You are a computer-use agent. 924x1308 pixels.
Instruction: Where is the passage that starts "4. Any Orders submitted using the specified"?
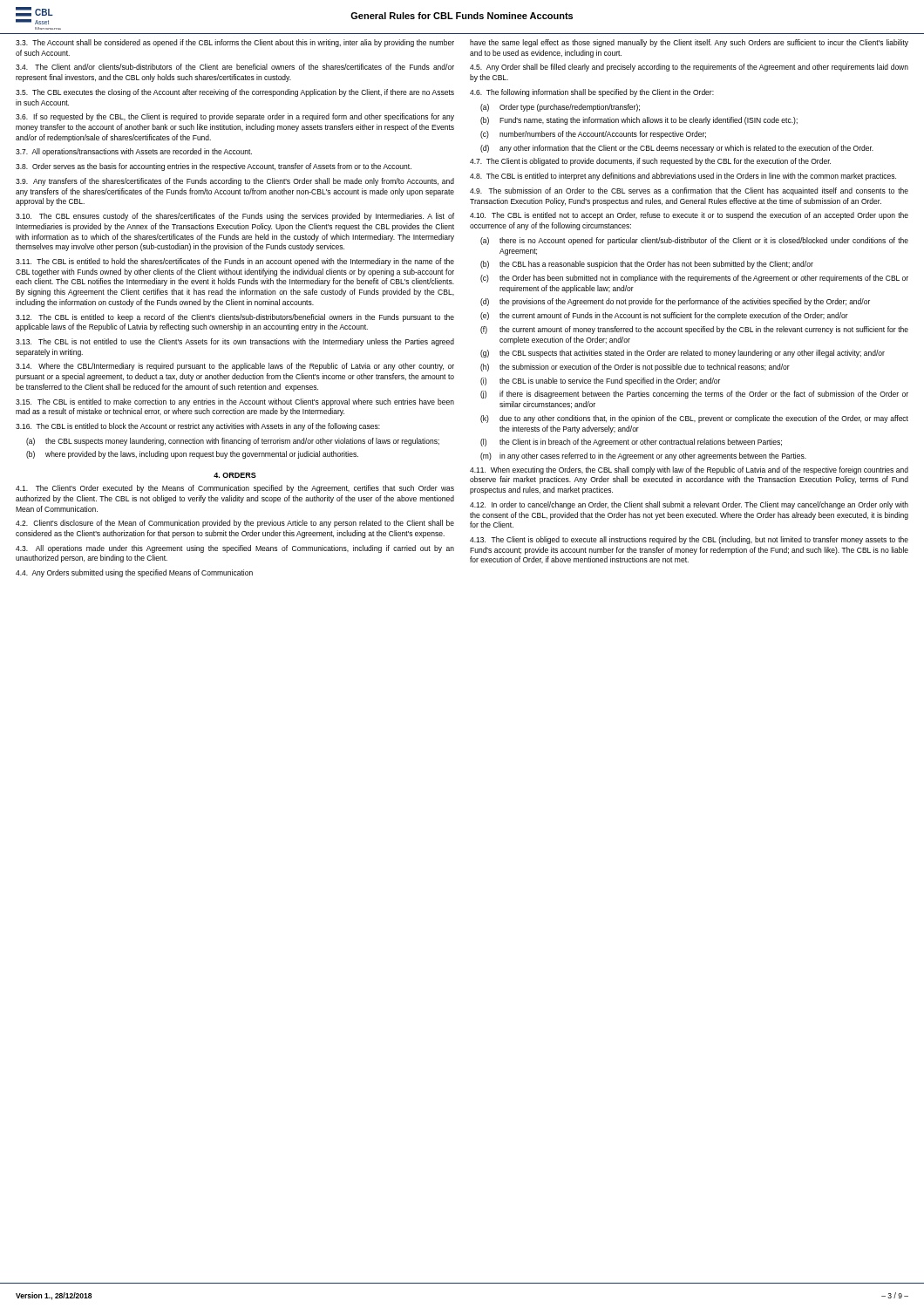pyautogui.click(x=134, y=573)
